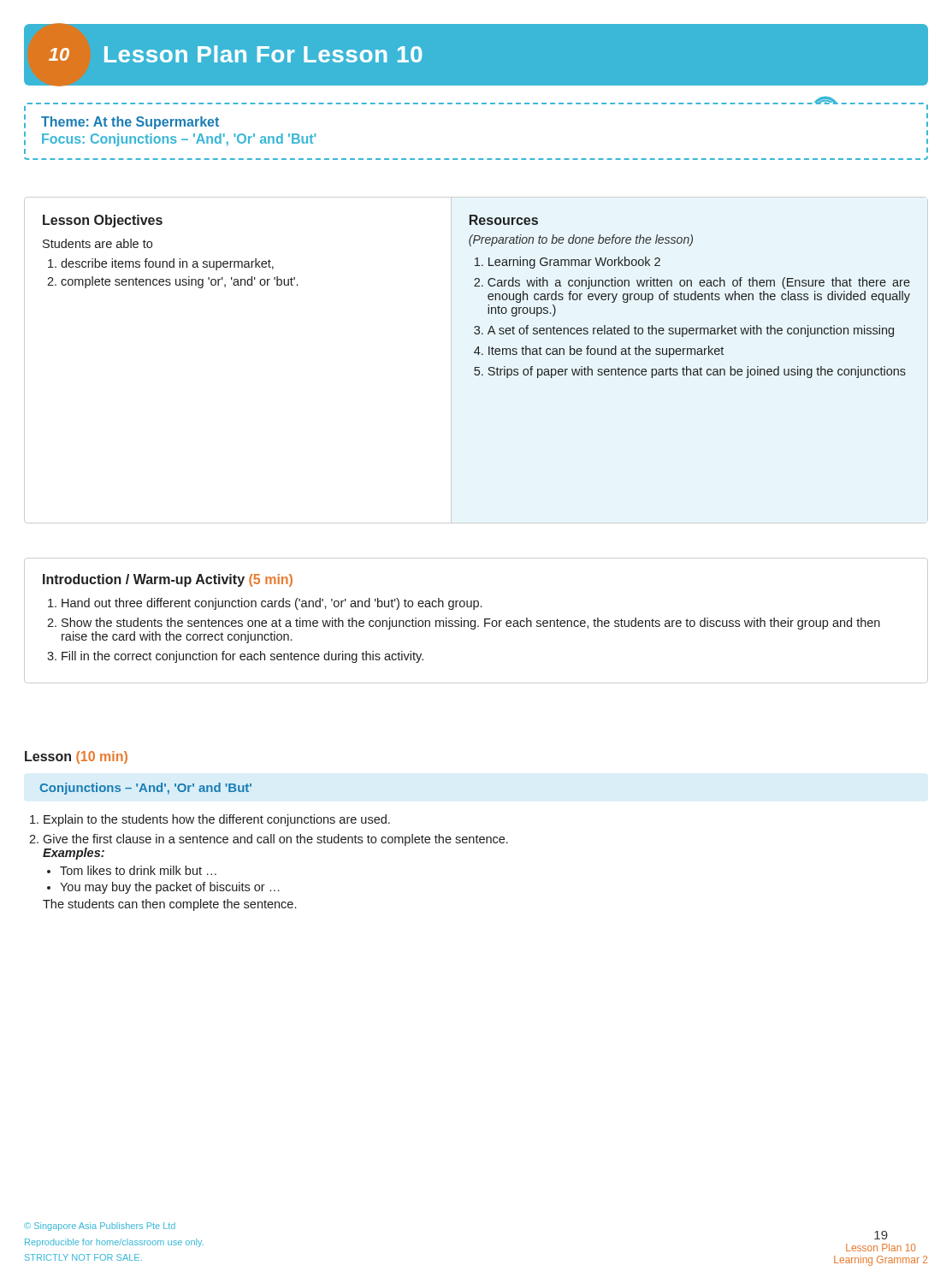
Task: Click on the list item that says "Fill in the correct conjunction"
Action: click(243, 656)
